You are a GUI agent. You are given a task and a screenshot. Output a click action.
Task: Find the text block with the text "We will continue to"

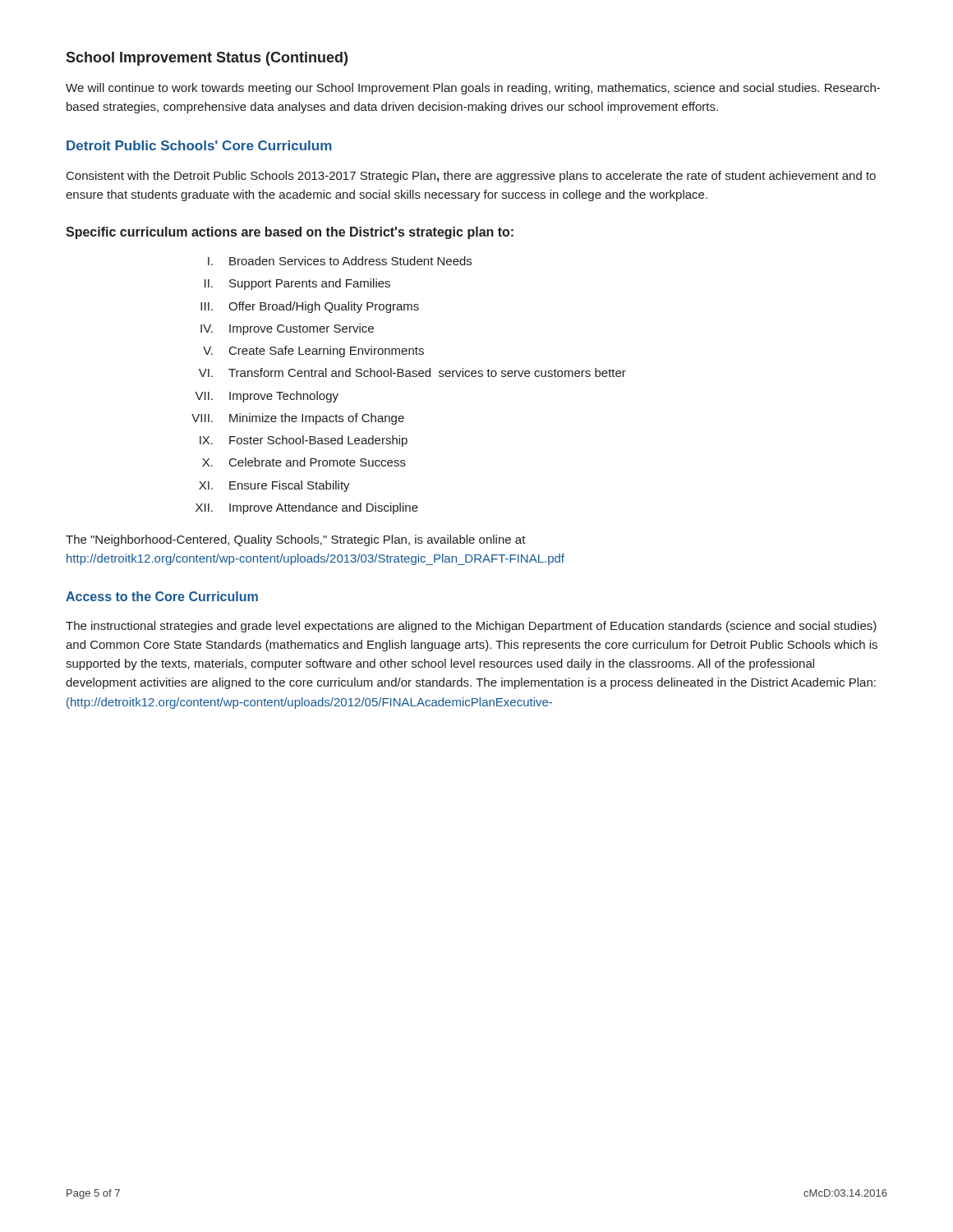coord(473,97)
